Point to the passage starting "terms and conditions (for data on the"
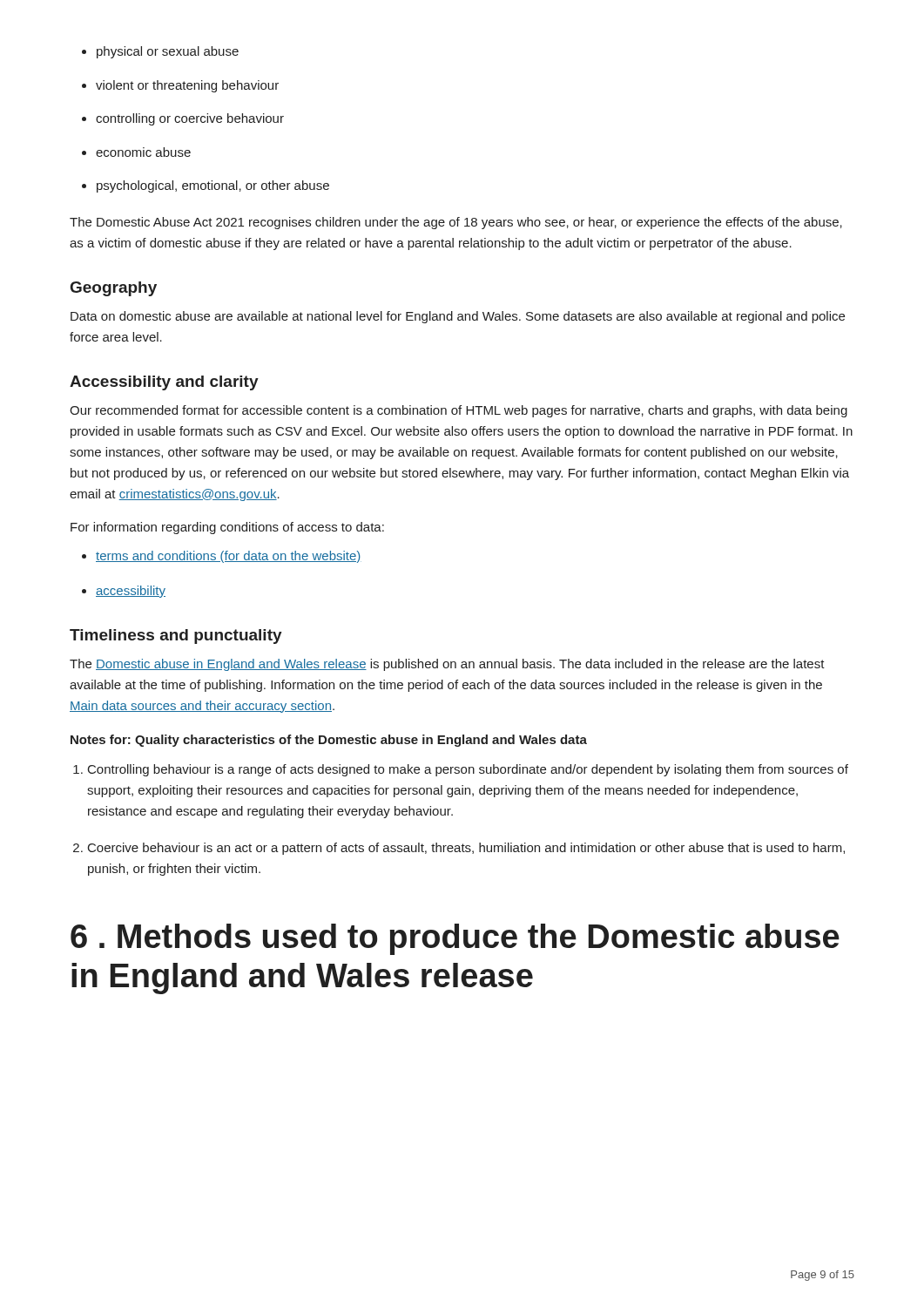 229,557
